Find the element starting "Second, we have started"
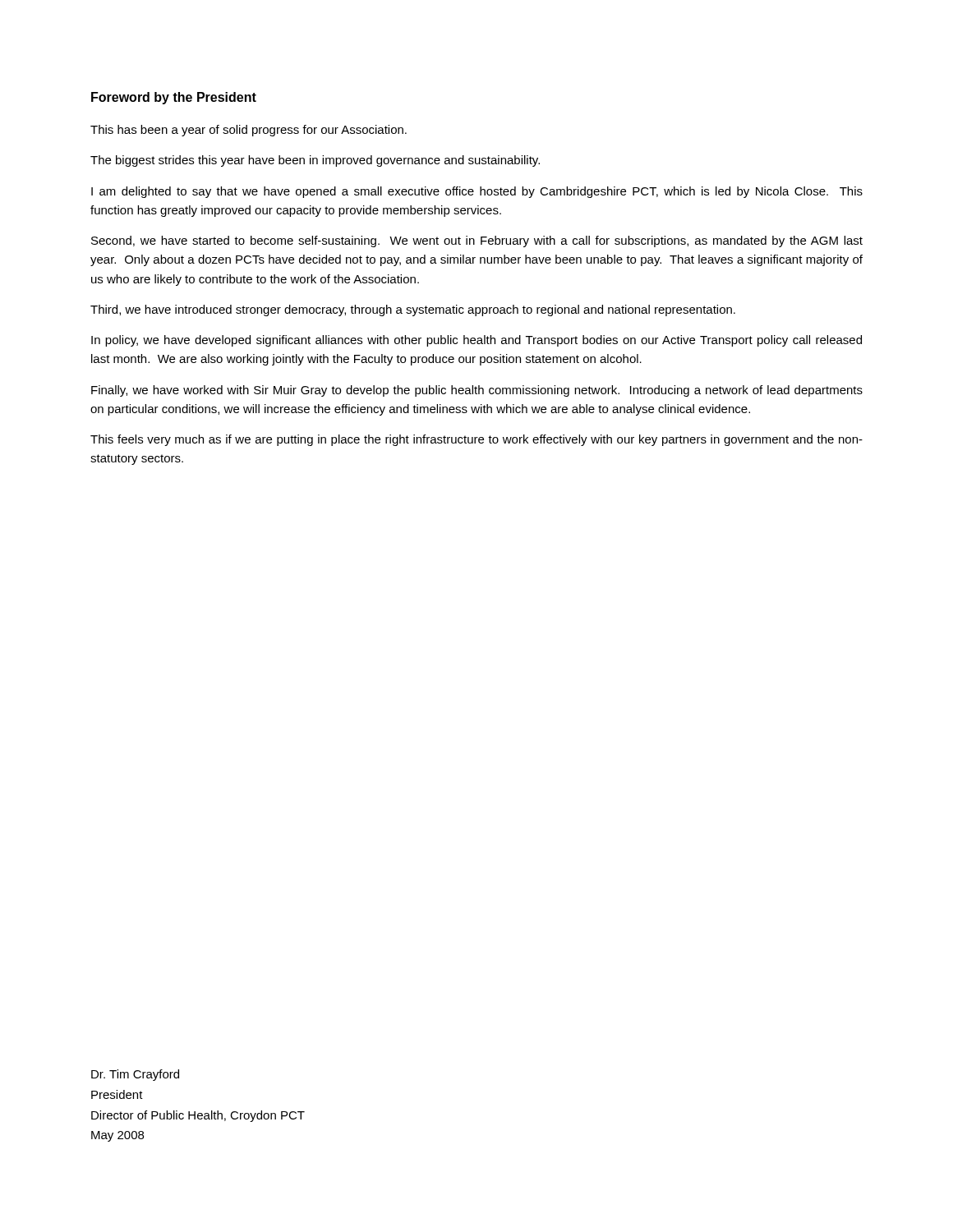This screenshot has width=953, height=1232. (x=476, y=259)
